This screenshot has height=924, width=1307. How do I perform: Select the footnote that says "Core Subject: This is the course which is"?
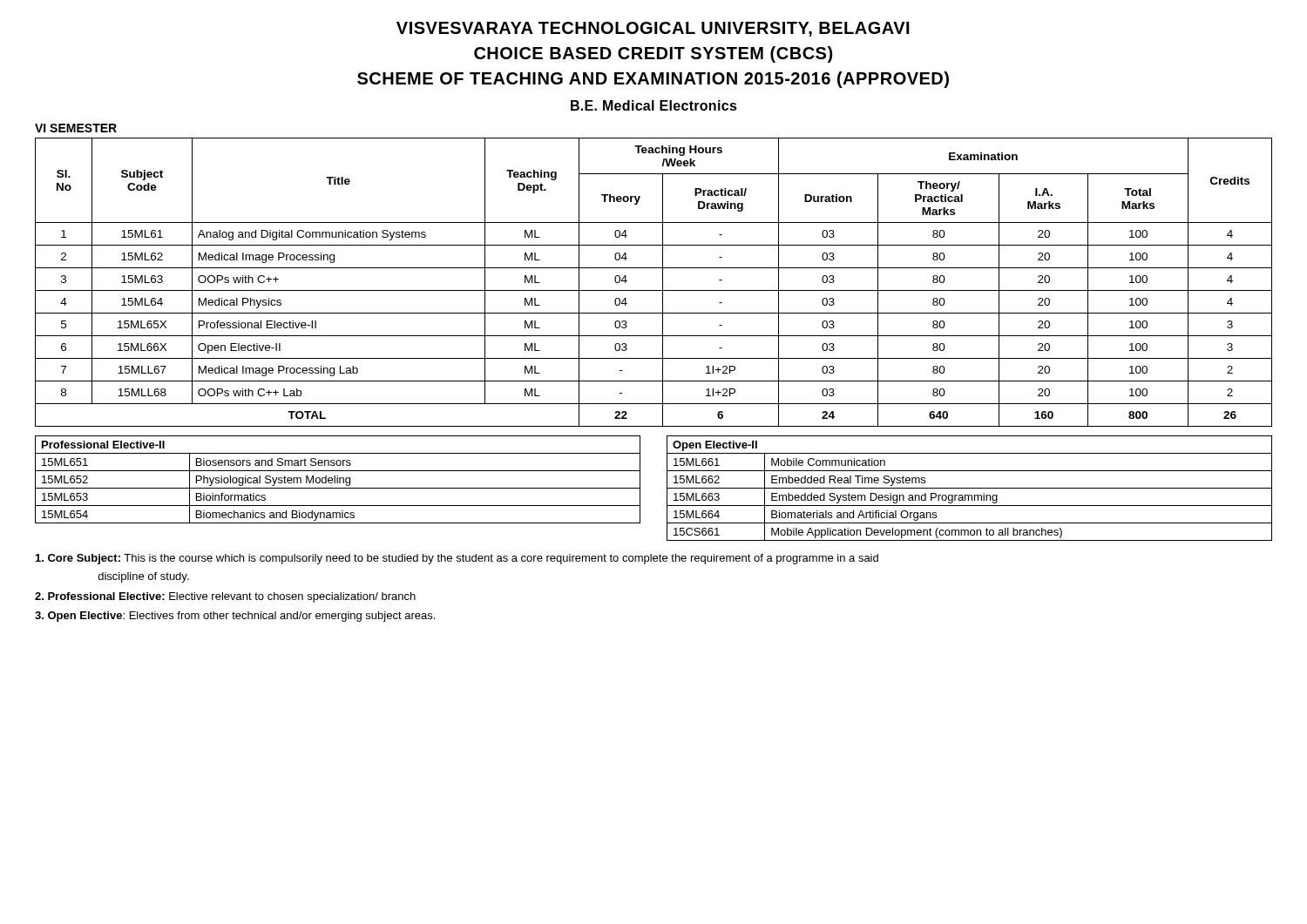point(654,568)
